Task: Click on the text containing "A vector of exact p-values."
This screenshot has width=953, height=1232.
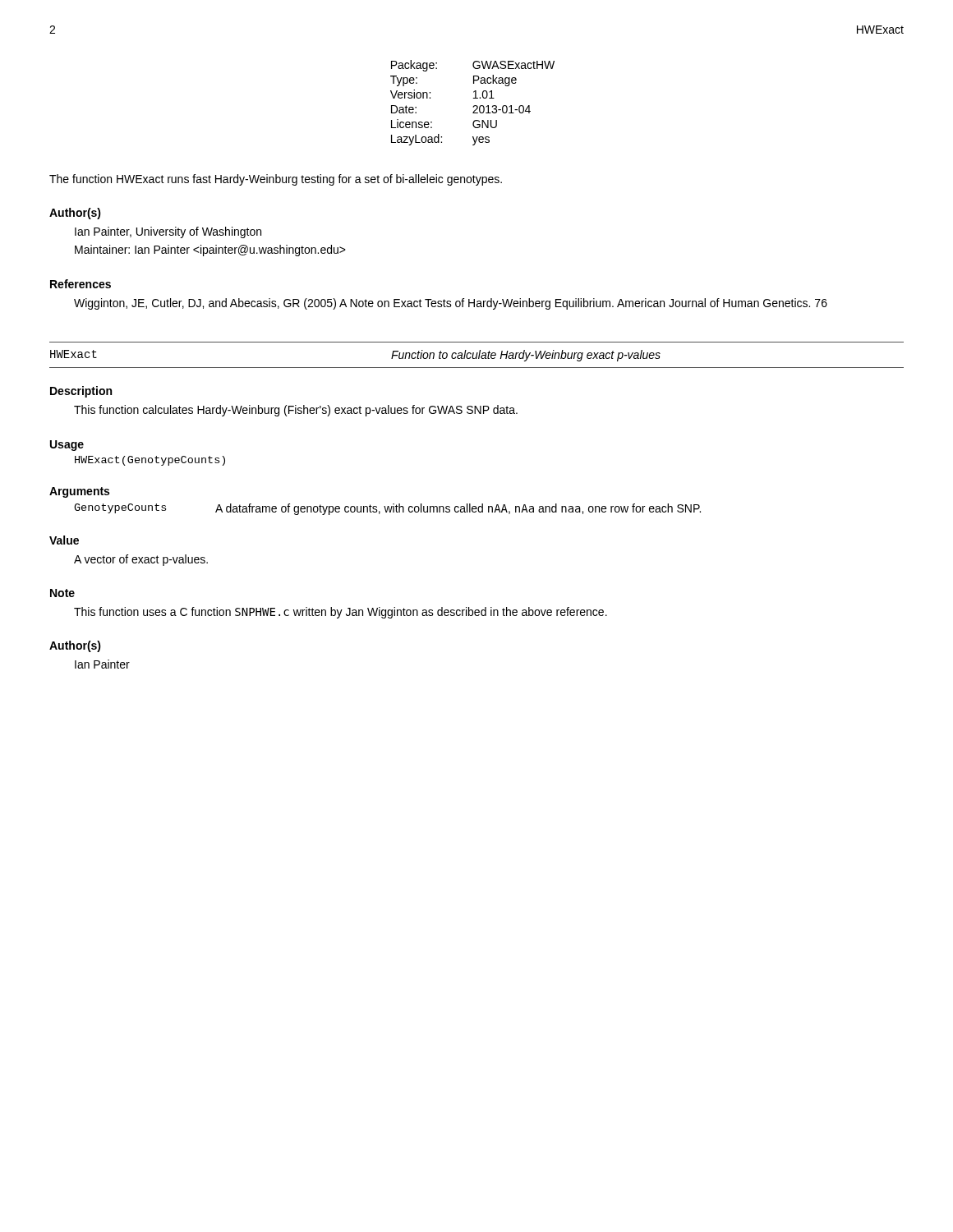Action: [141, 559]
